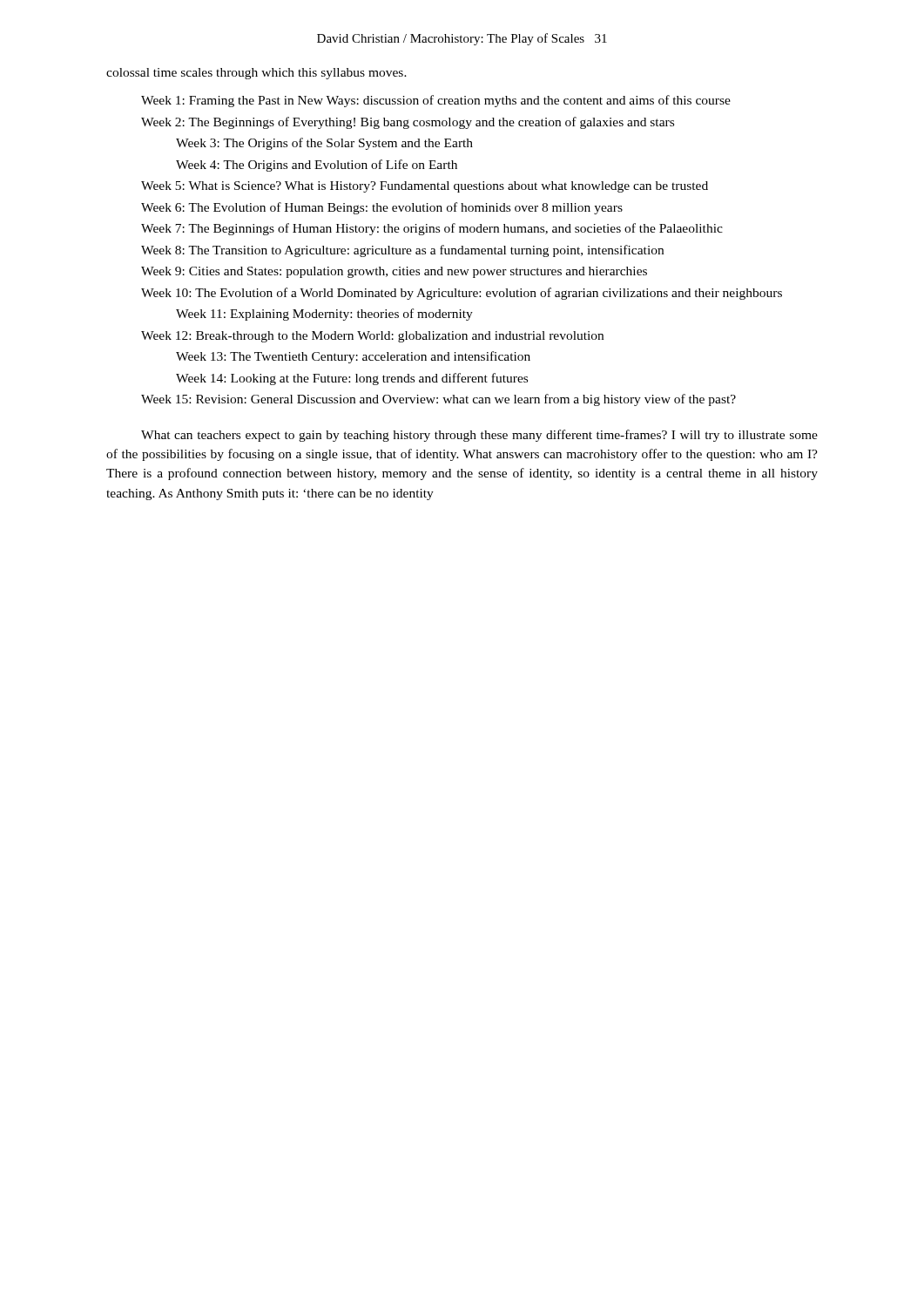Screen dimensions: 1307x924
Task: Click on the text starting "Week 12: Break-through to the Modern World: globalization"
Action: pyautogui.click(x=373, y=335)
